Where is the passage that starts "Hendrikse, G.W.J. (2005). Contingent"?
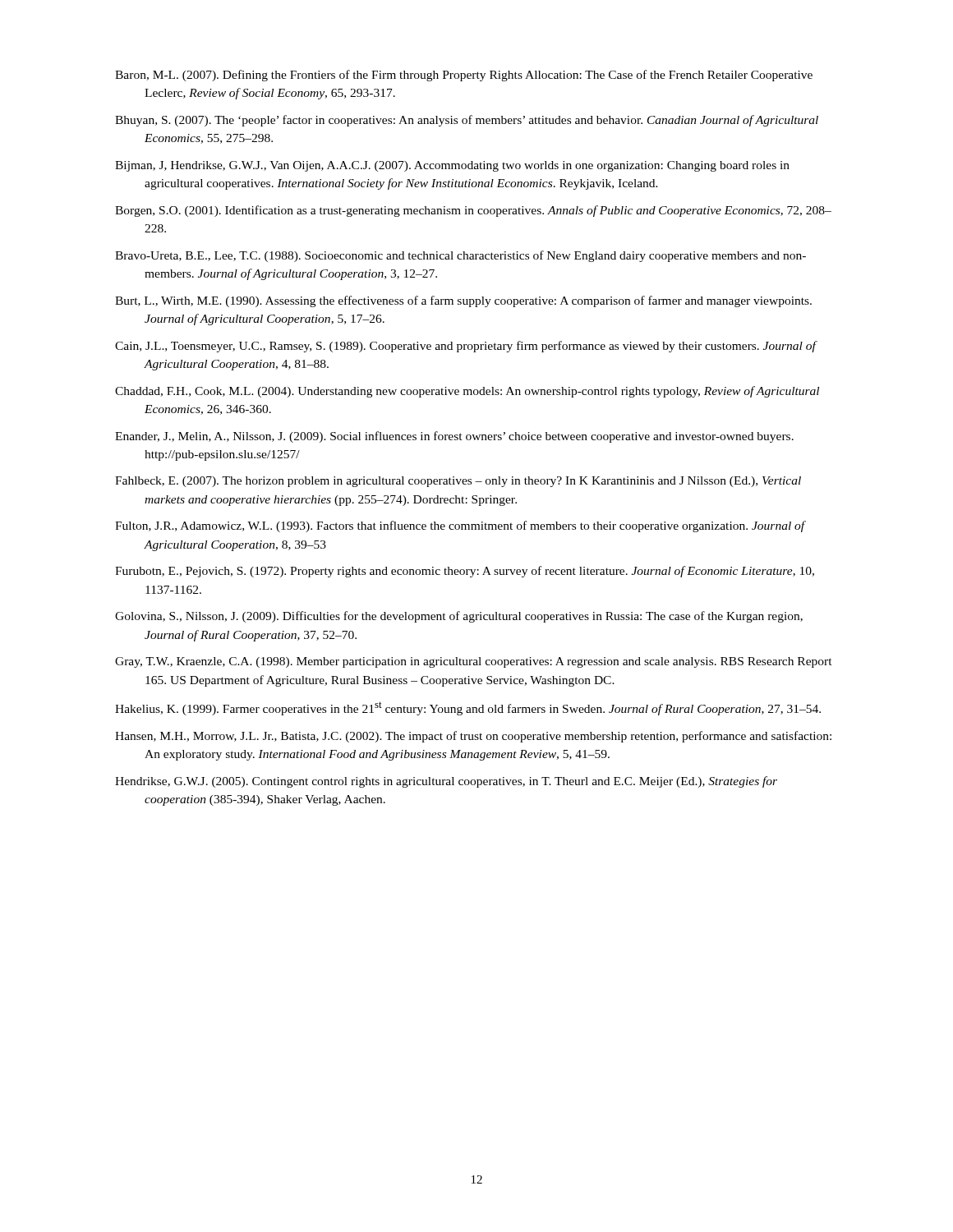 (446, 790)
